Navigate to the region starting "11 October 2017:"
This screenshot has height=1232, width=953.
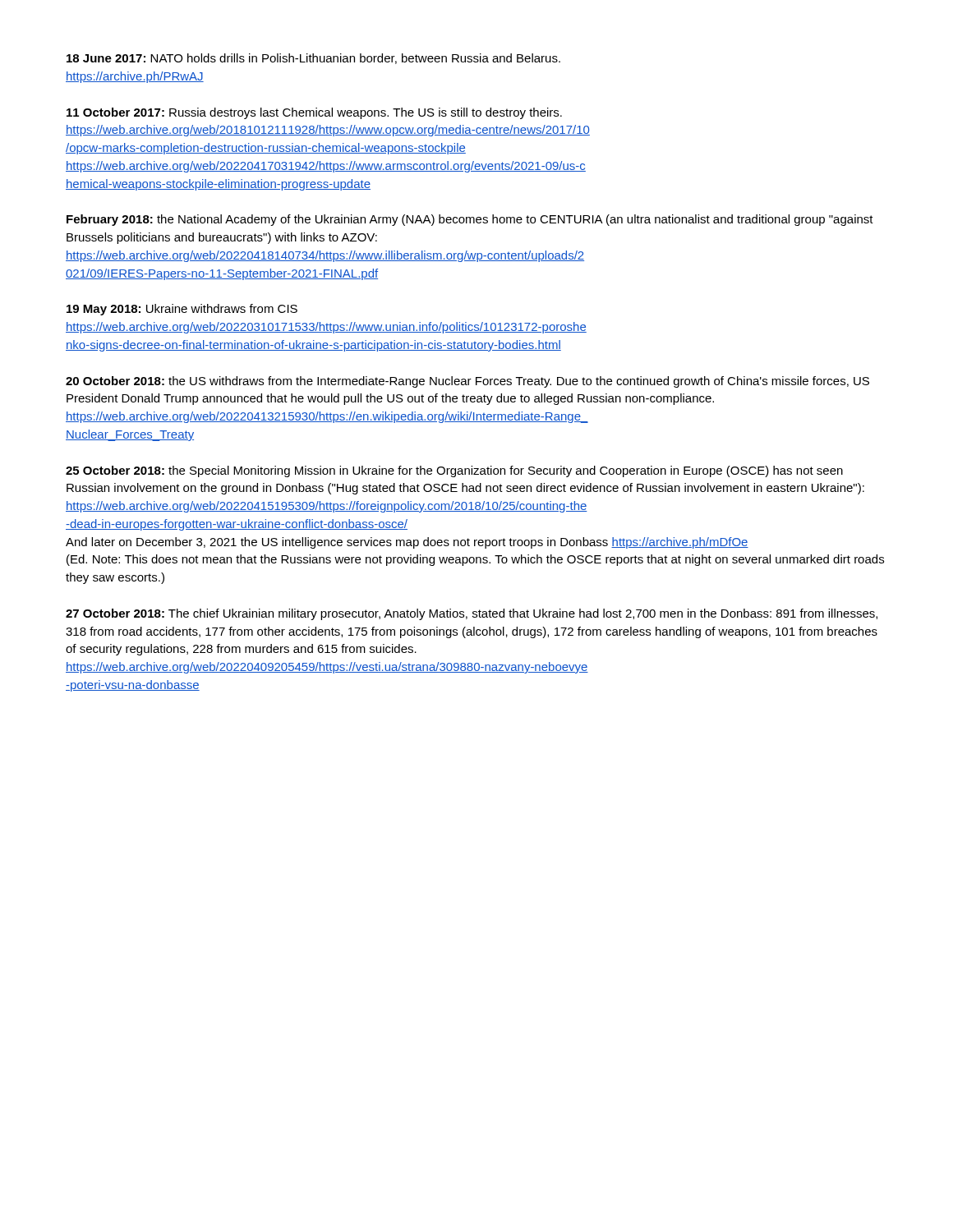(476, 148)
